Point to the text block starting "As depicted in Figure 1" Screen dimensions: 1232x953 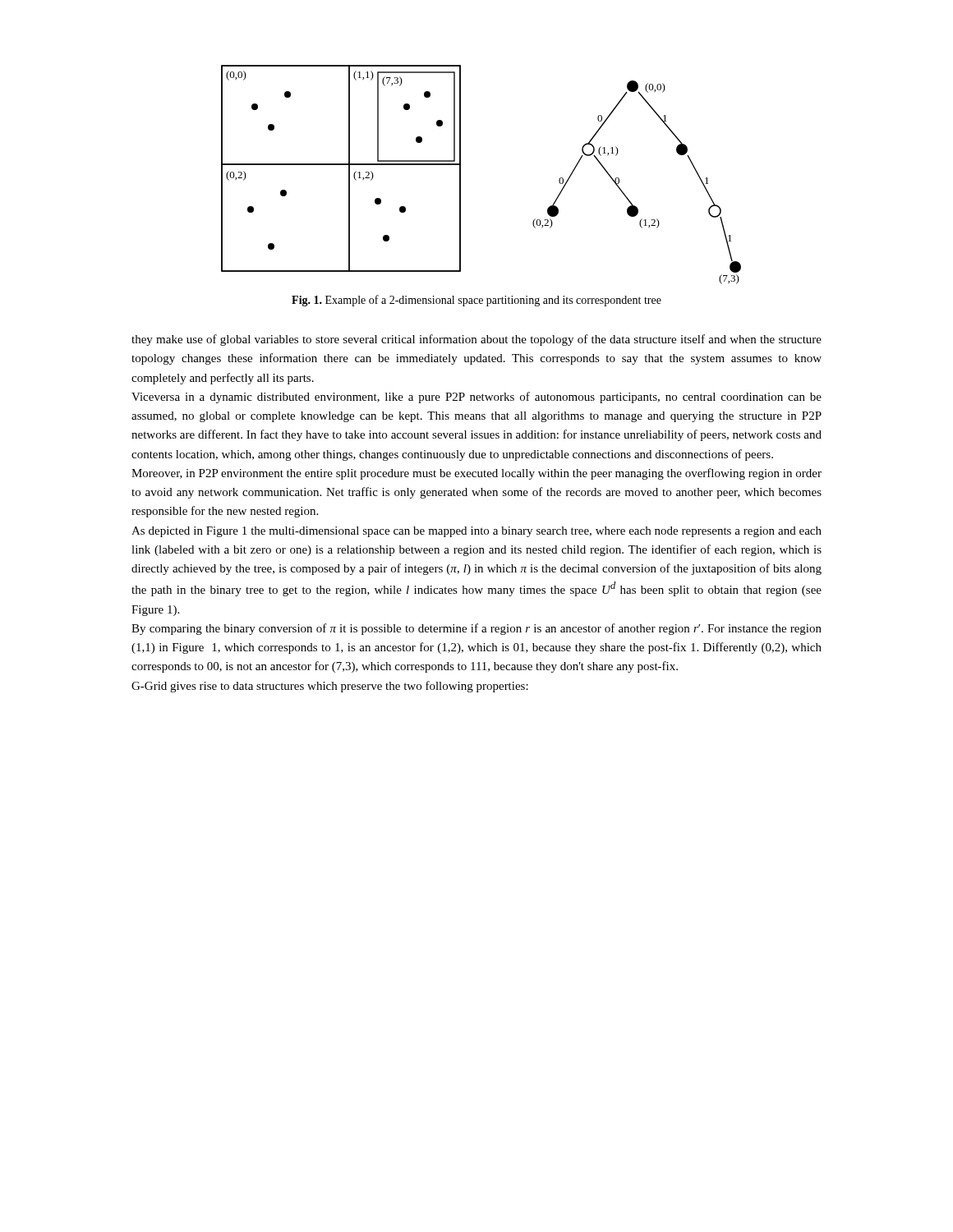pyautogui.click(x=476, y=570)
